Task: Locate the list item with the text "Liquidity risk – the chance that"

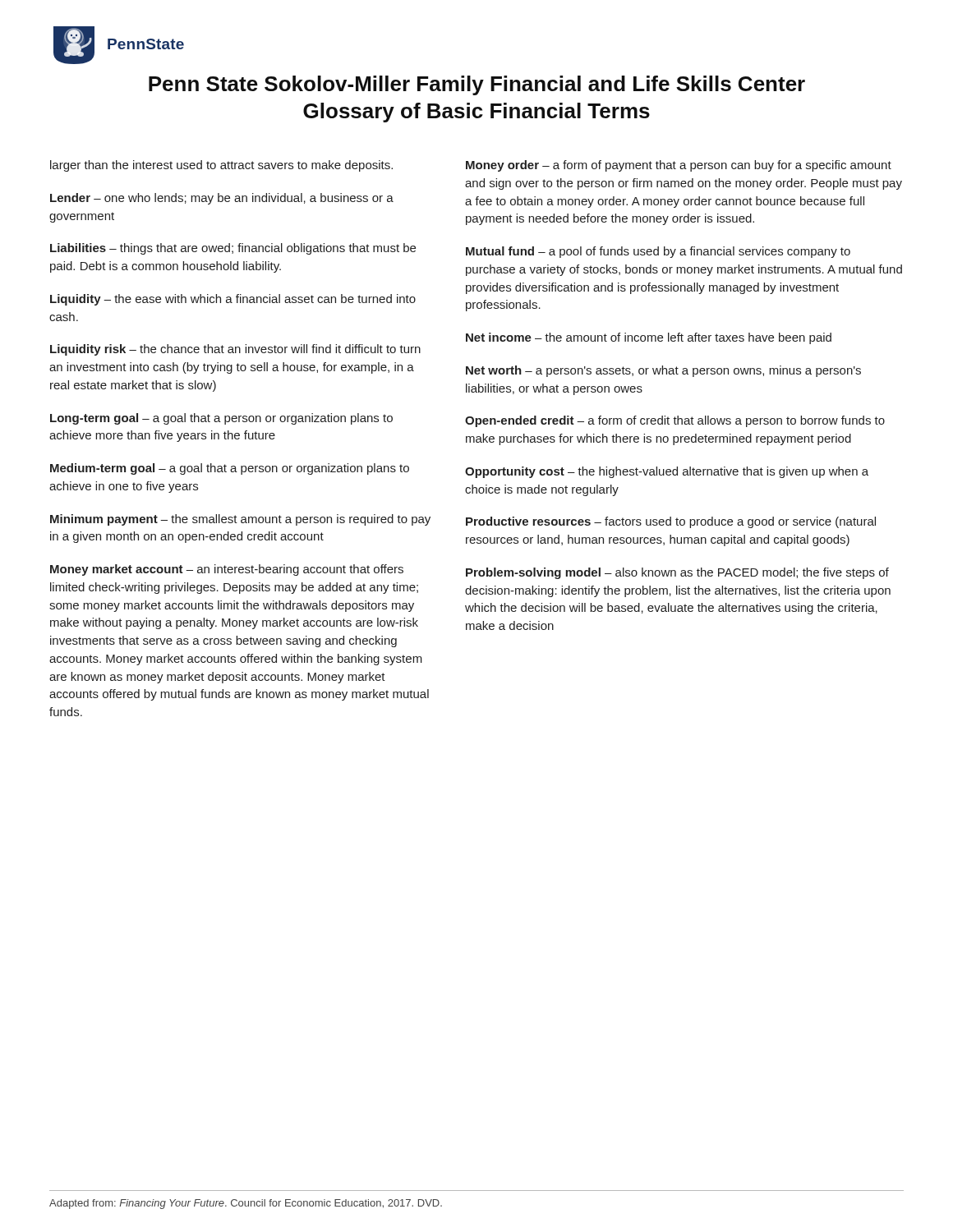Action: [x=235, y=367]
